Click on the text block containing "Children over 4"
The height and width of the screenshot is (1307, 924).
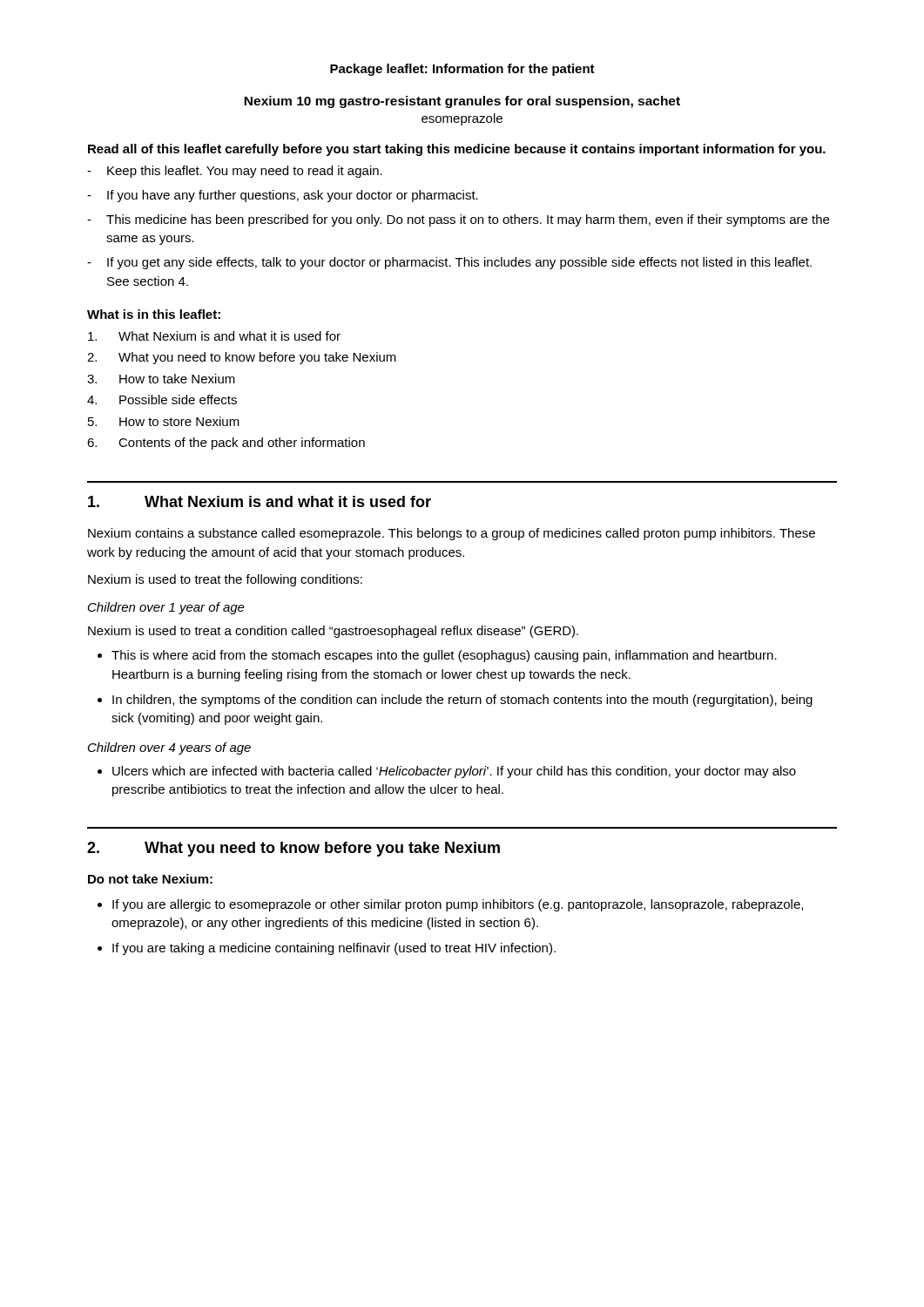coord(169,747)
